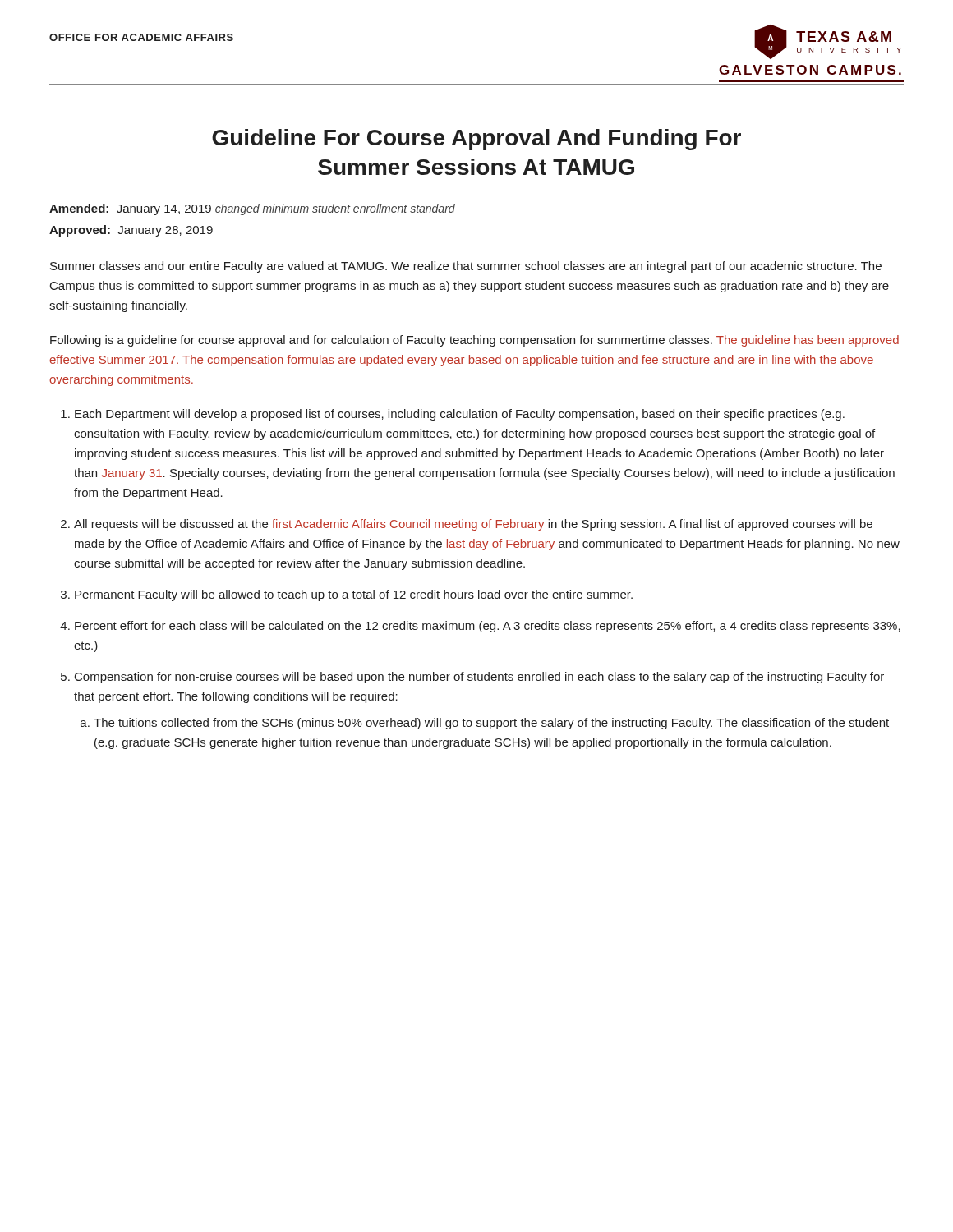The height and width of the screenshot is (1232, 953).
Task: Find the text block containing "Summer classes and our entire Faculty"
Action: point(469,286)
